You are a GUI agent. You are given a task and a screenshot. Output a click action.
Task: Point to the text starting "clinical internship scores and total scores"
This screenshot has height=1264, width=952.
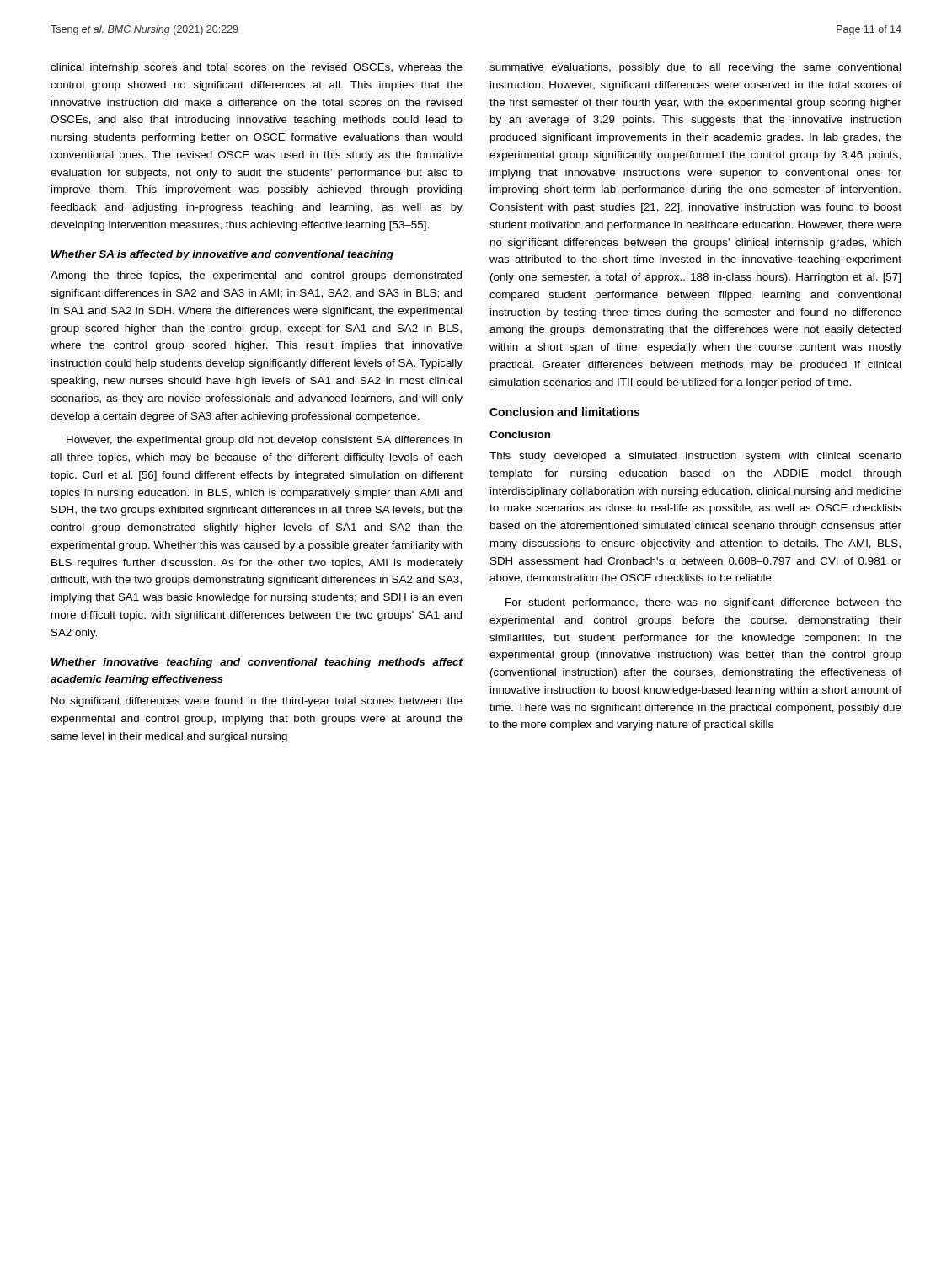(257, 146)
